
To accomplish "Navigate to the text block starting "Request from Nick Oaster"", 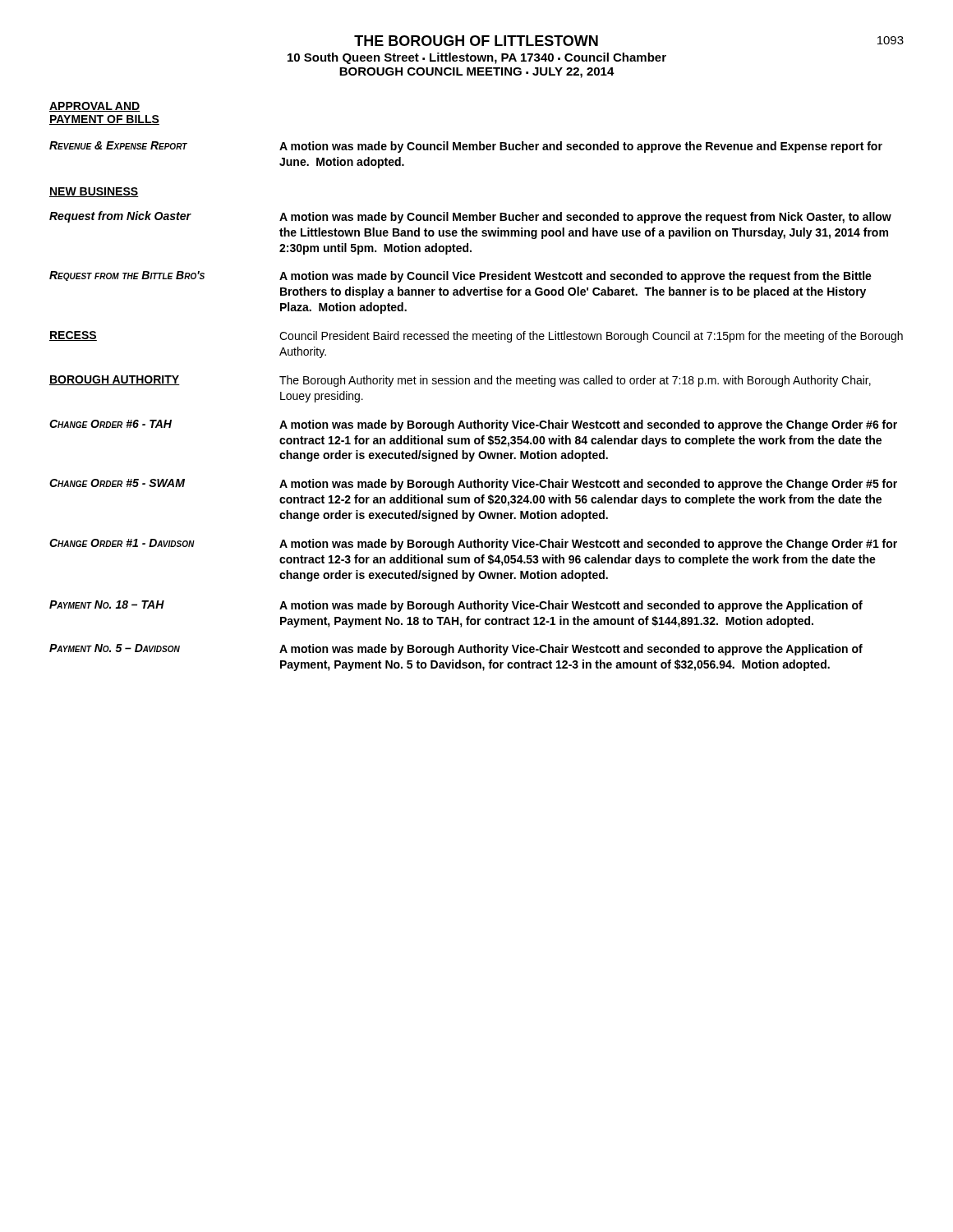I will click(120, 216).
